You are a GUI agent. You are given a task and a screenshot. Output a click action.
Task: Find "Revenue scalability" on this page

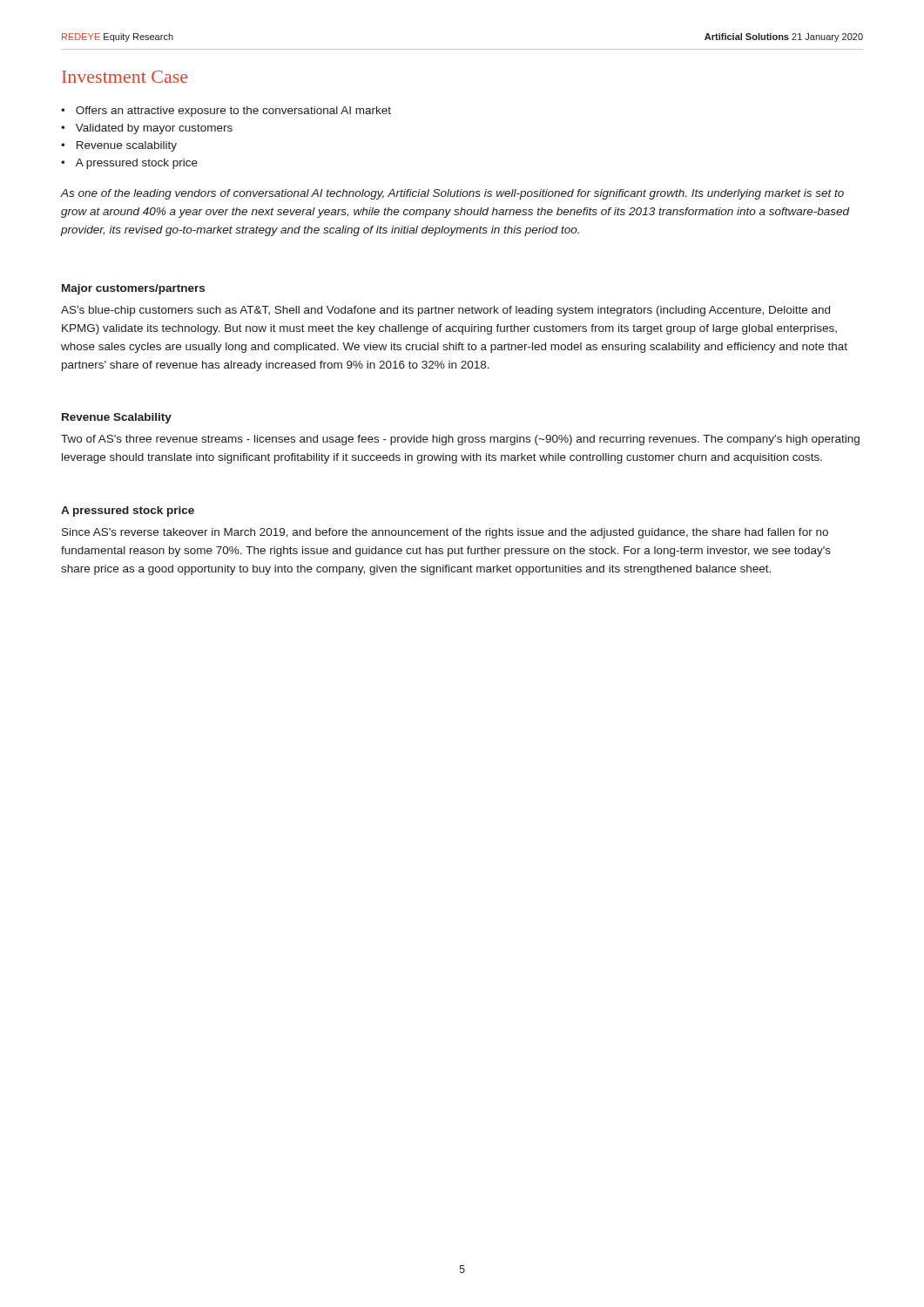(x=126, y=145)
